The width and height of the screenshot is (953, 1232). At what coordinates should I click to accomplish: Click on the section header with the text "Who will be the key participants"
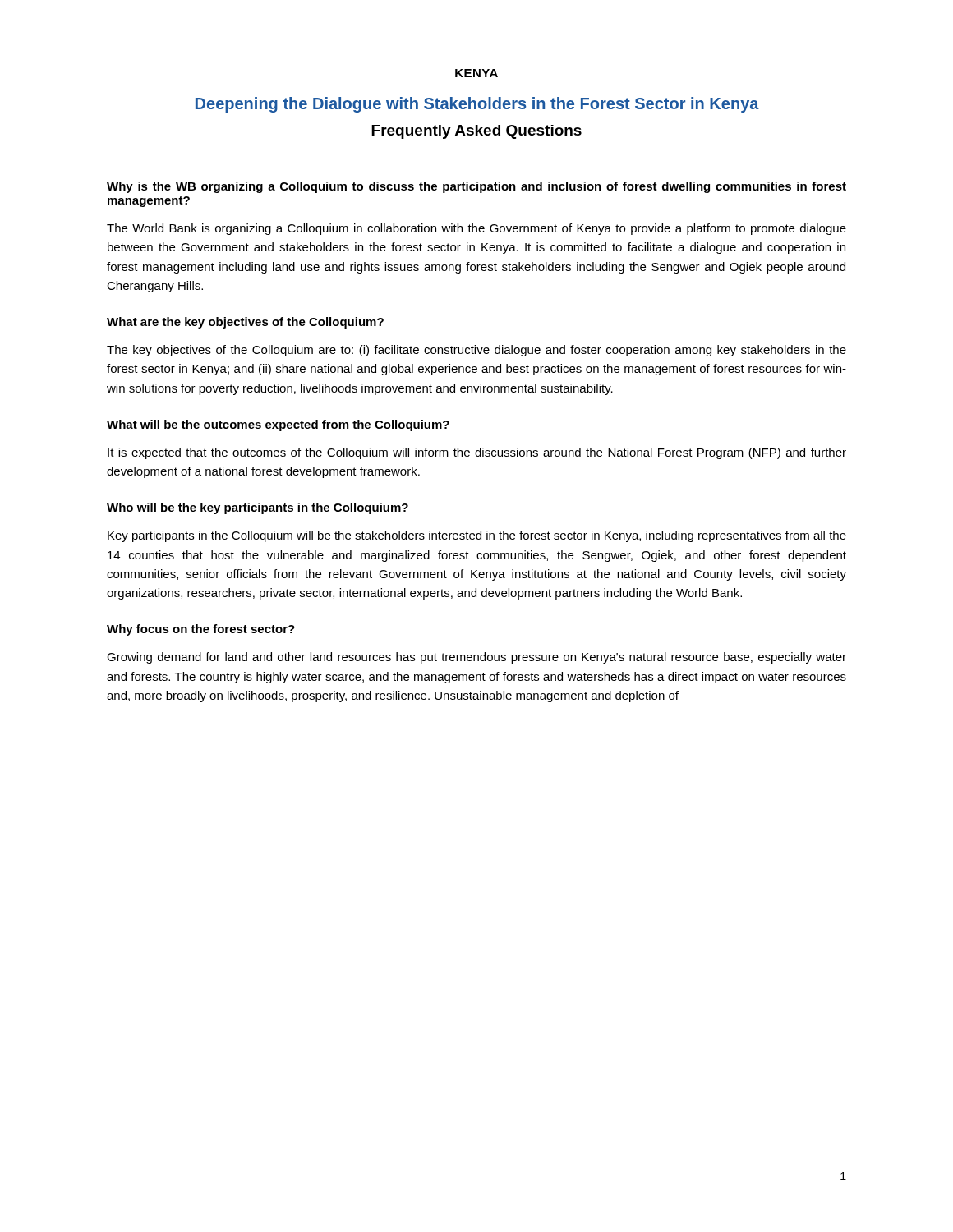[258, 507]
